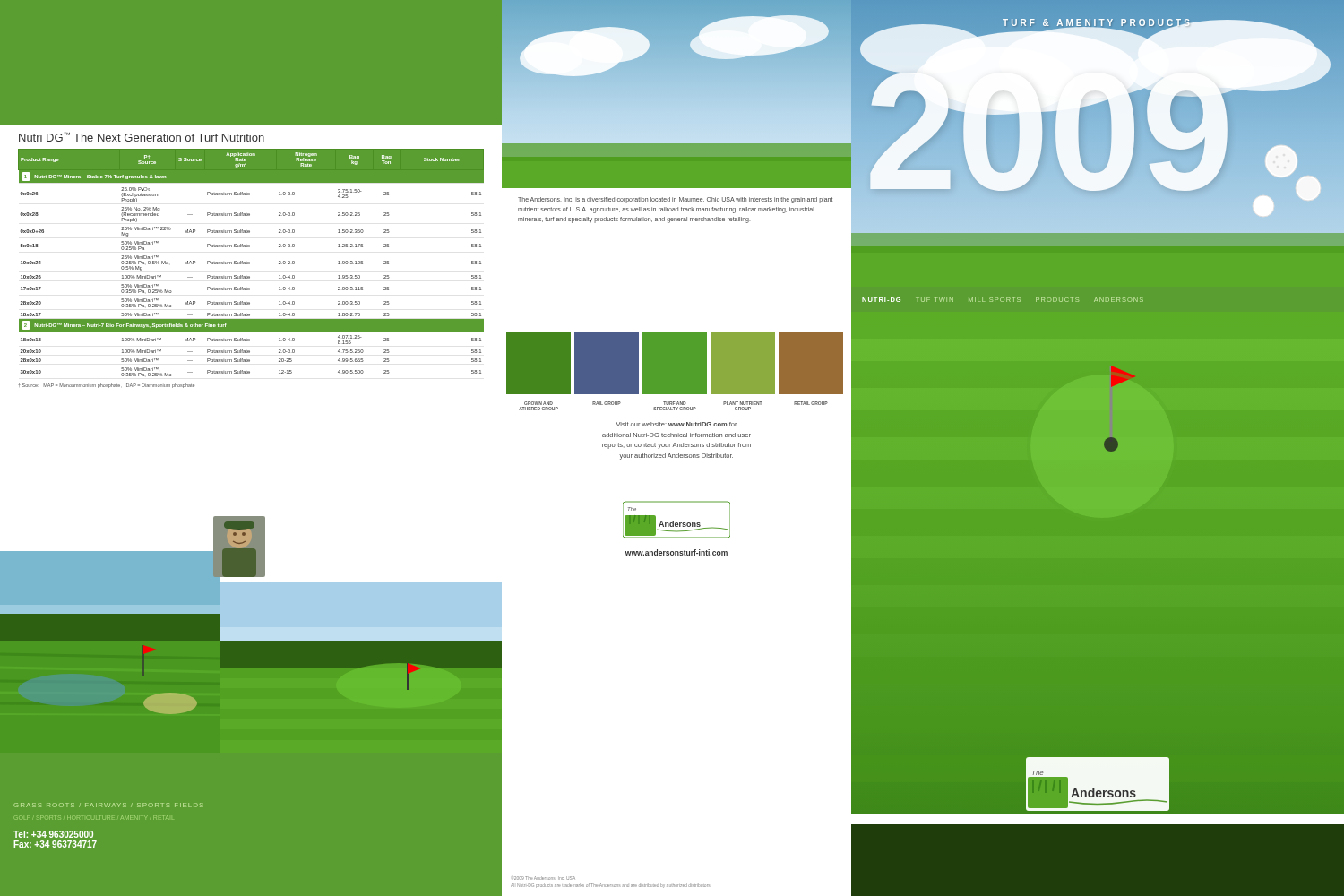Screen dimensions: 896x1344
Task: Find the text block starting "TURF & AMENITY PRODUCTS"
Action: click(1098, 23)
